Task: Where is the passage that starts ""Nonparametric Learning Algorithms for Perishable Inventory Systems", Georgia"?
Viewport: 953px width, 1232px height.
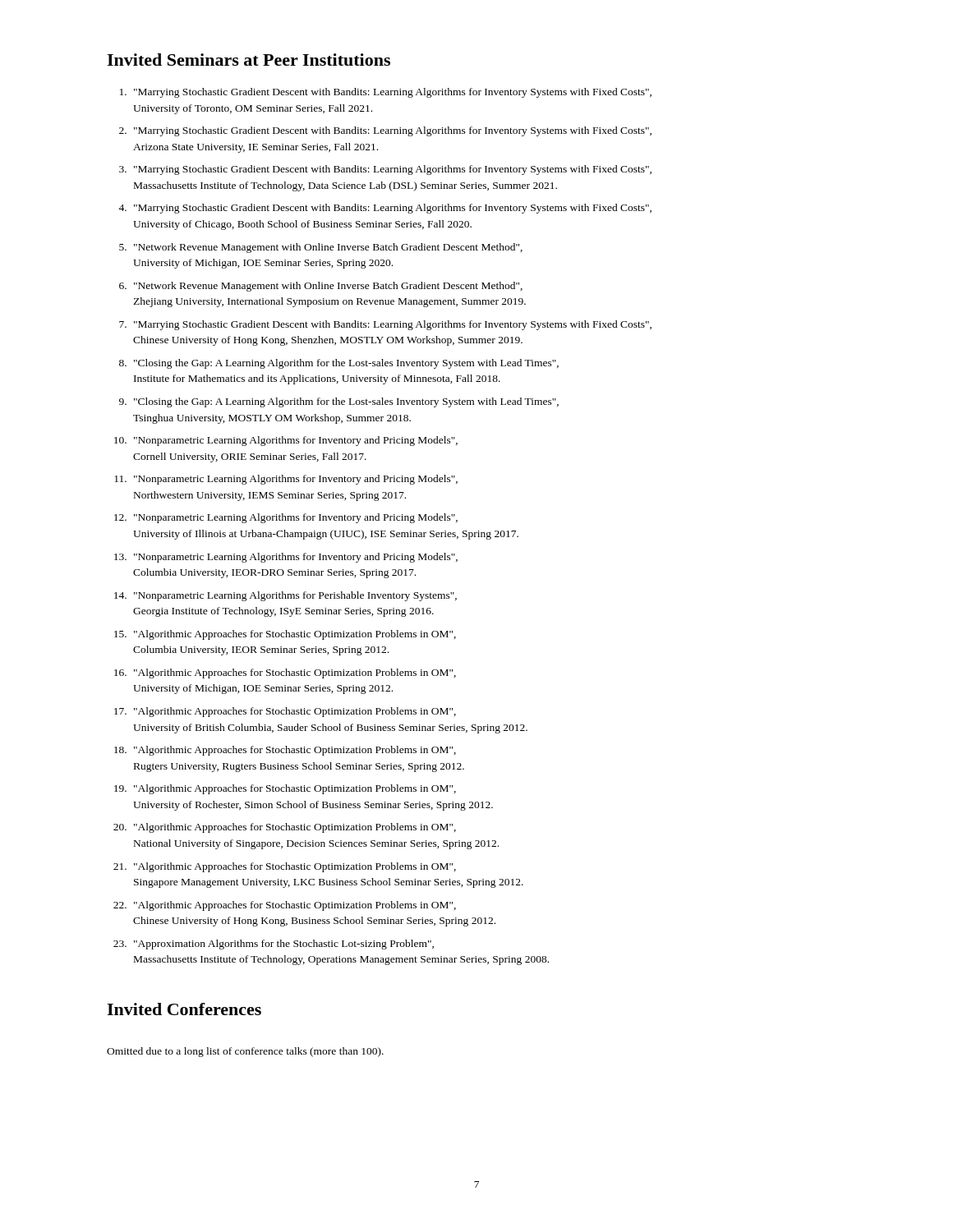Action: 295,603
